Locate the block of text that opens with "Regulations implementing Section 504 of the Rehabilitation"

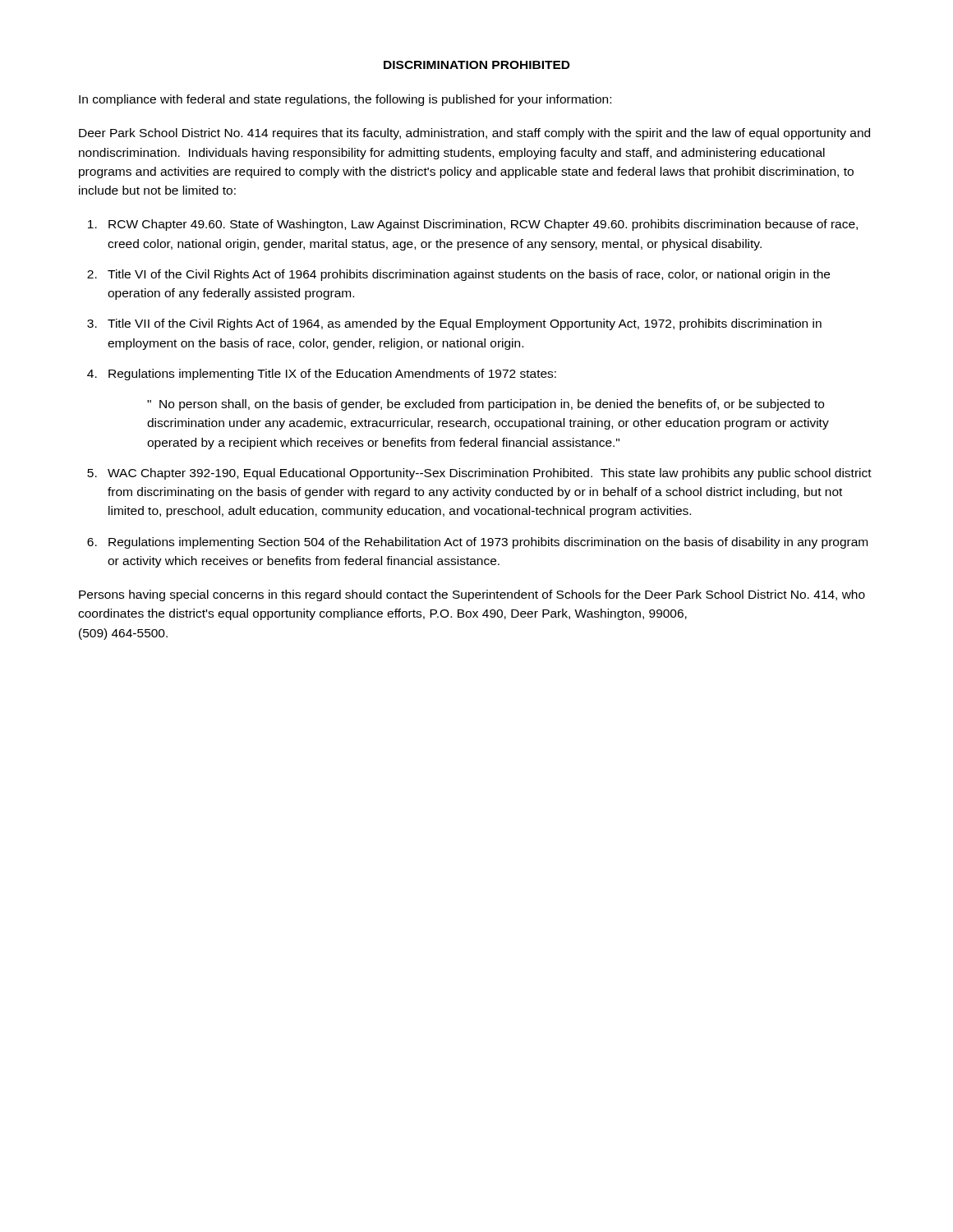tap(488, 551)
